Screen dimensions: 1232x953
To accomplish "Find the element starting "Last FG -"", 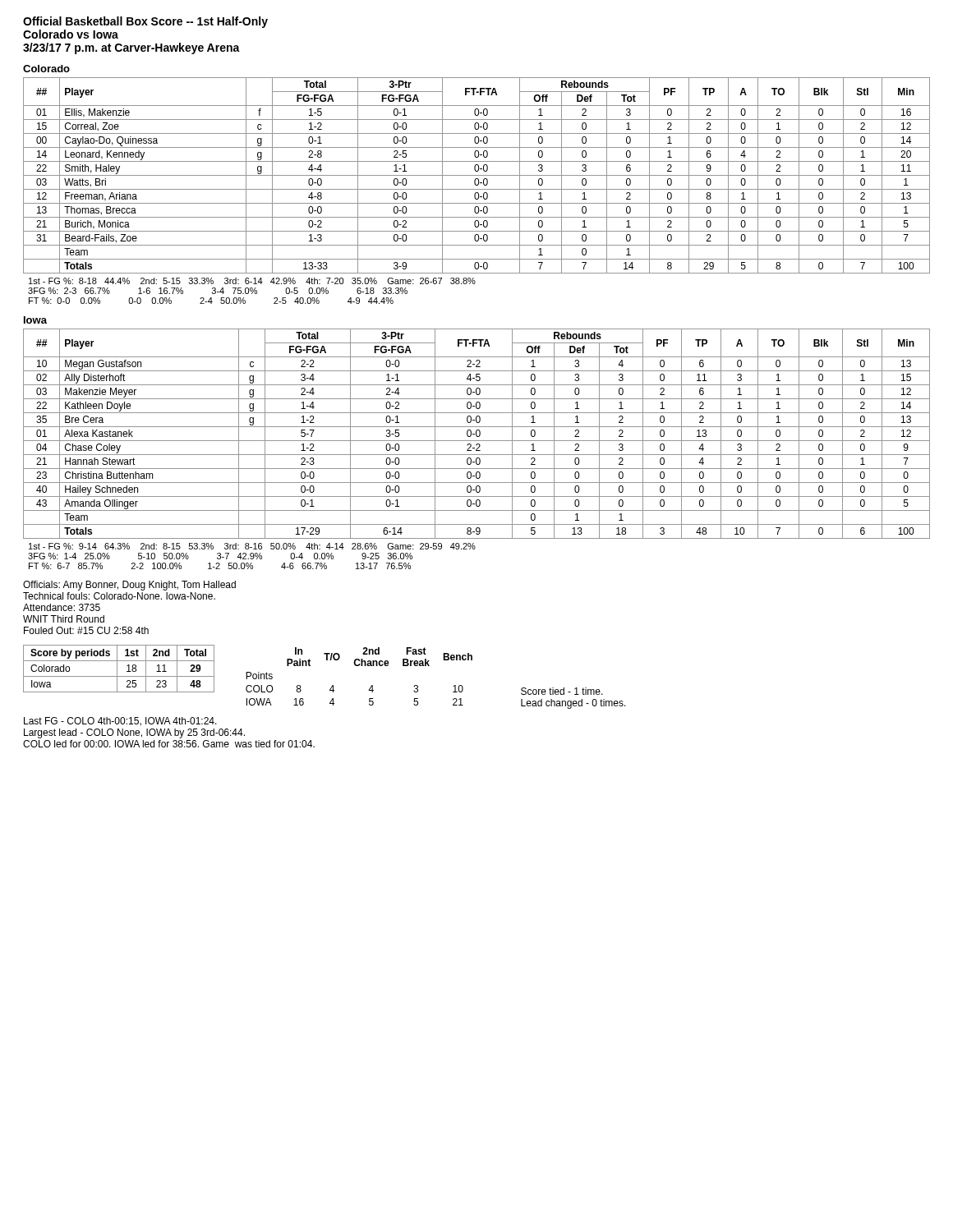I will pyautogui.click(x=120, y=722).
